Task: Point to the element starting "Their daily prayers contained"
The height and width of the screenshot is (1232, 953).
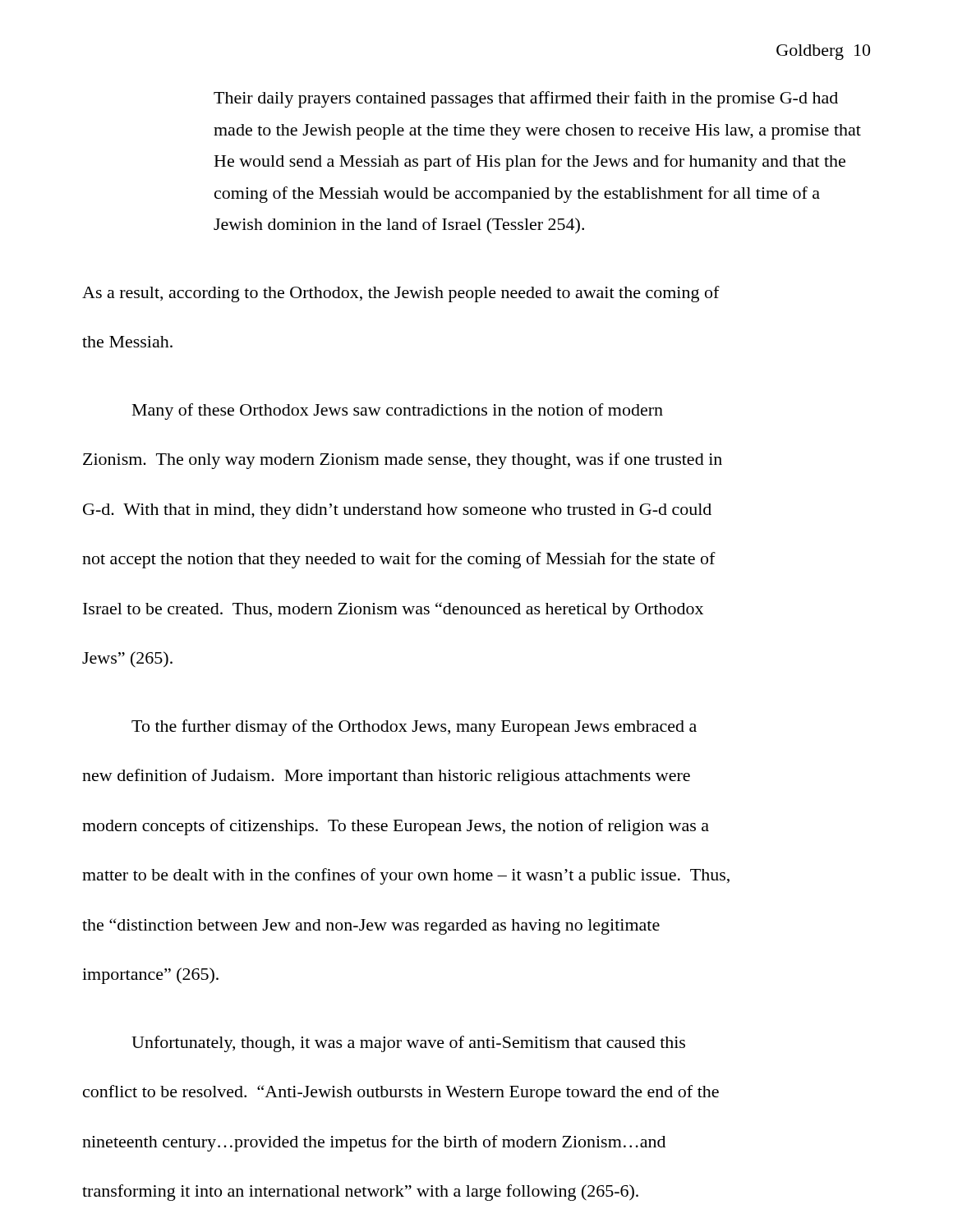Action: click(x=537, y=161)
